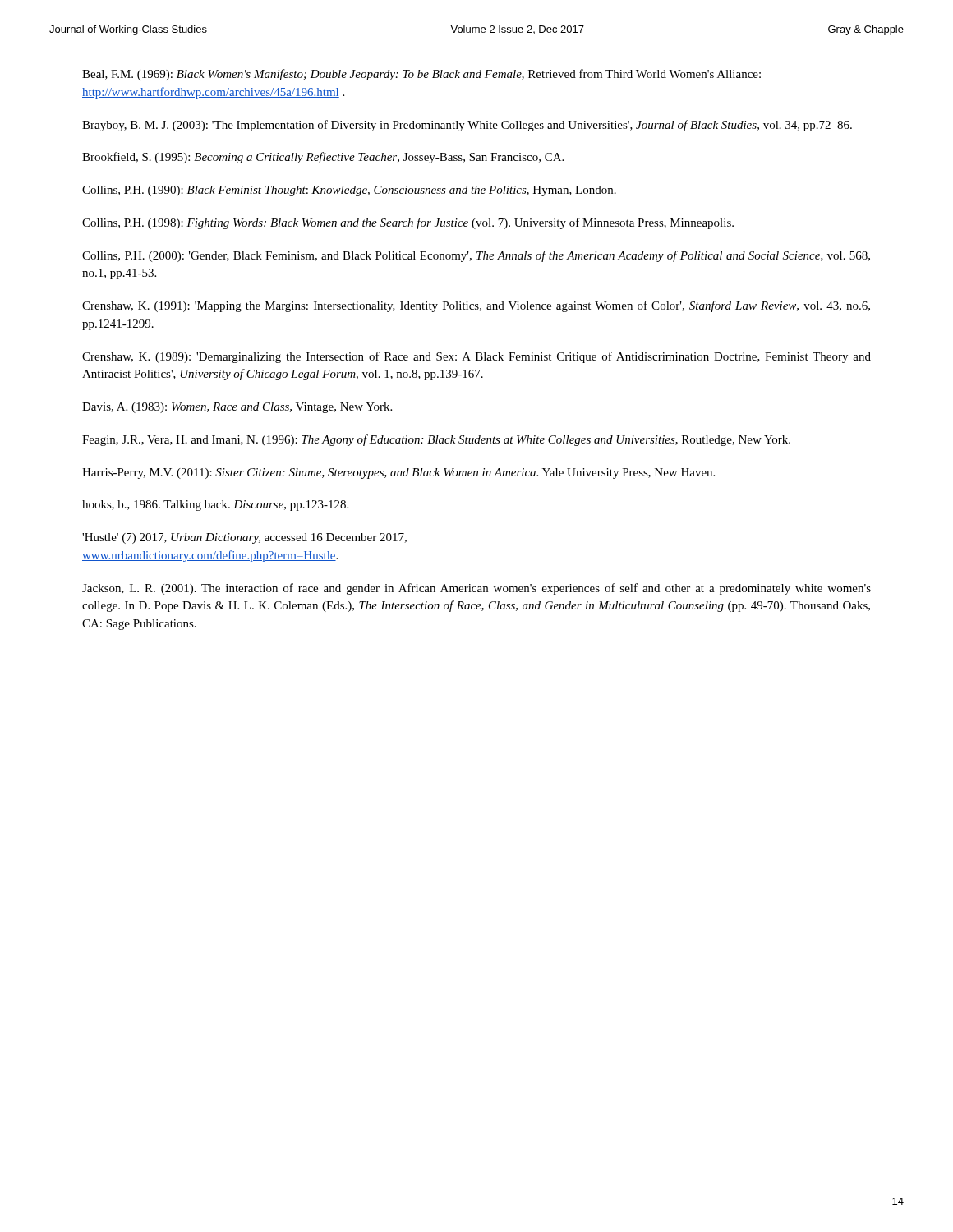953x1232 pixels.
Task: Locate the region starting "Crenshaw, K. (1991):"
Action: (x=476, y=314)
